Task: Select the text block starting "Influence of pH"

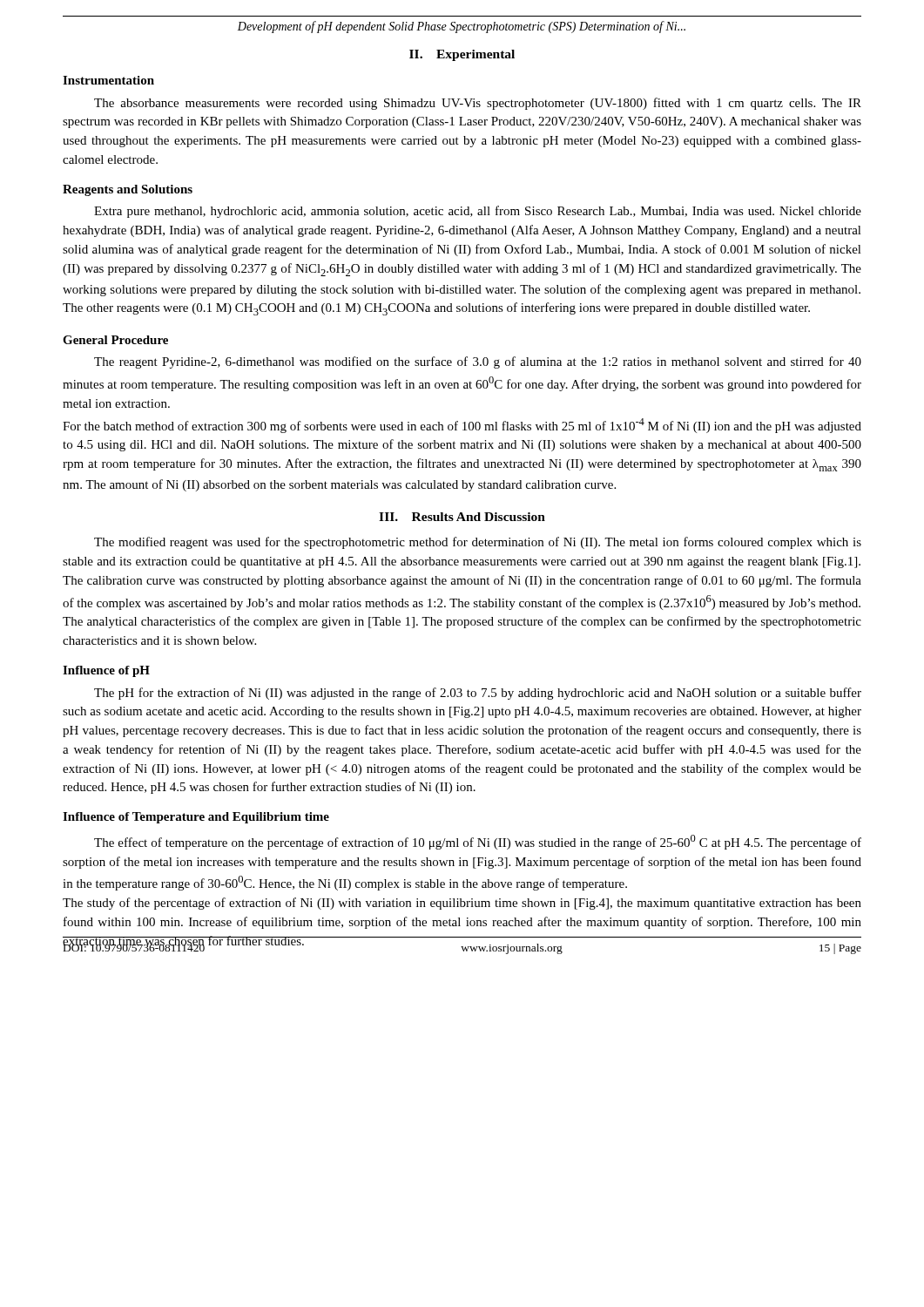Action: coord(106,670)
